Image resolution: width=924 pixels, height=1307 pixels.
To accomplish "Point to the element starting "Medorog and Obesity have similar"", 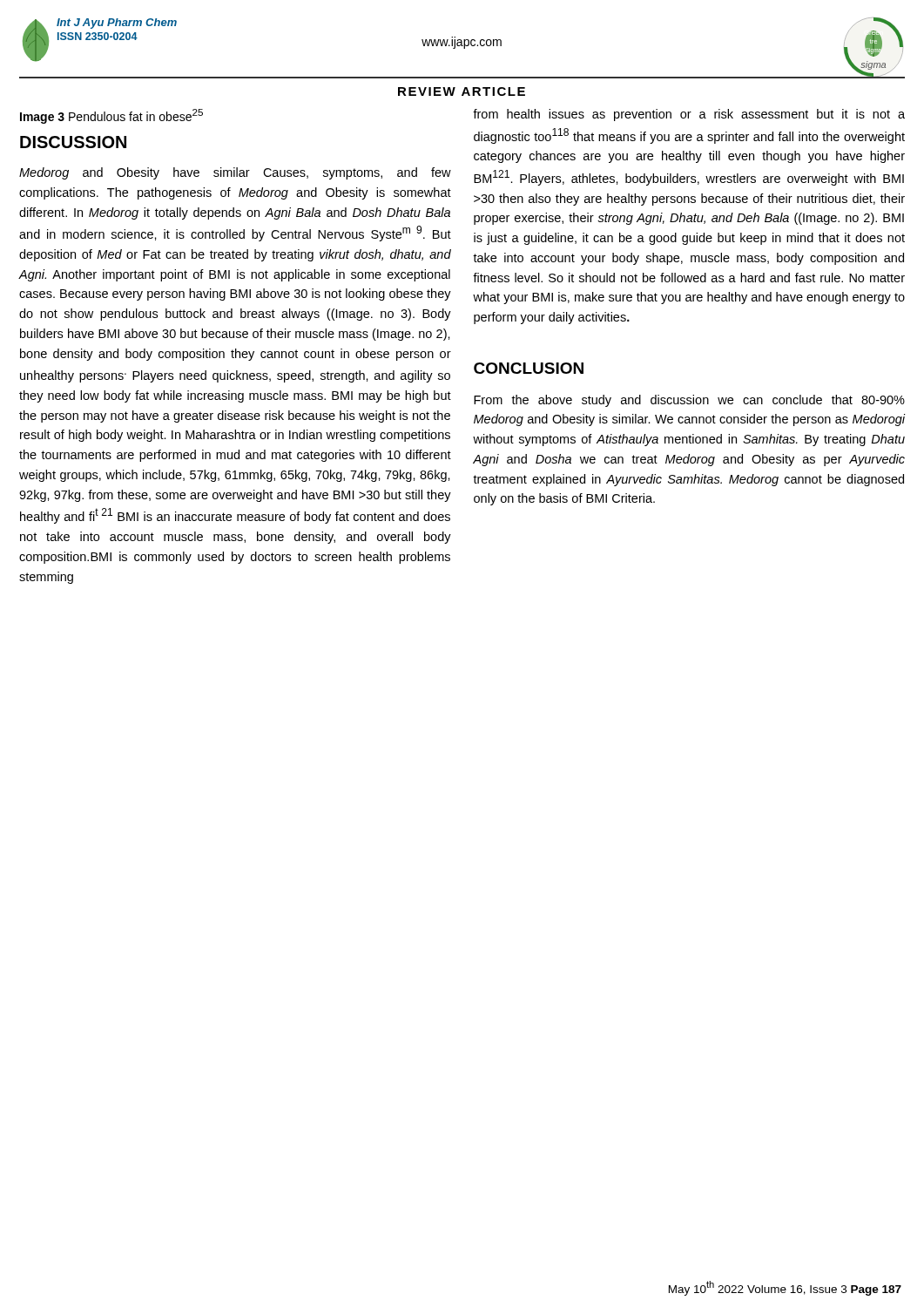I will [235, 374].
